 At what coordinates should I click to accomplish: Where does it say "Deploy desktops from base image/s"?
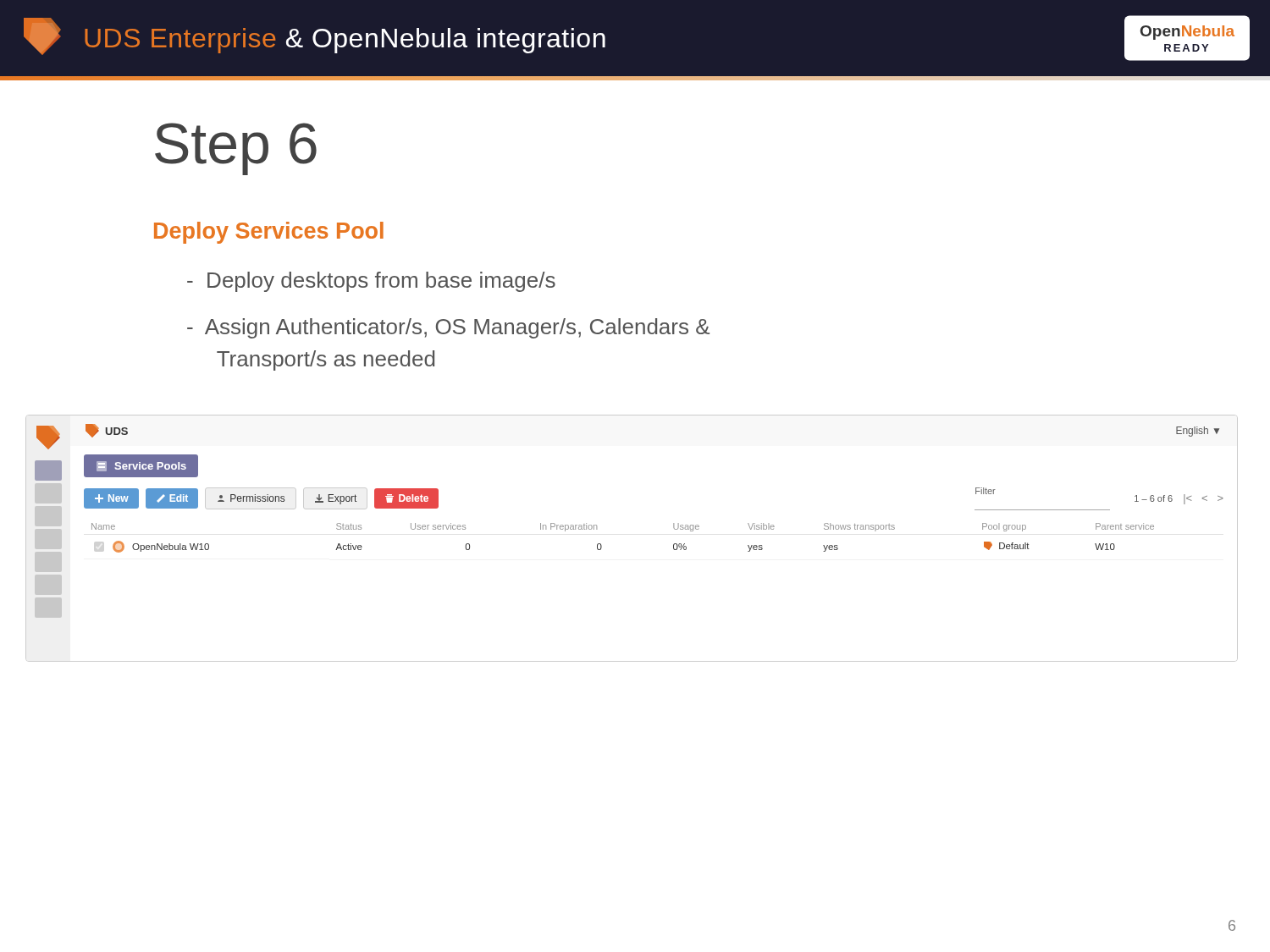(371, 280)
